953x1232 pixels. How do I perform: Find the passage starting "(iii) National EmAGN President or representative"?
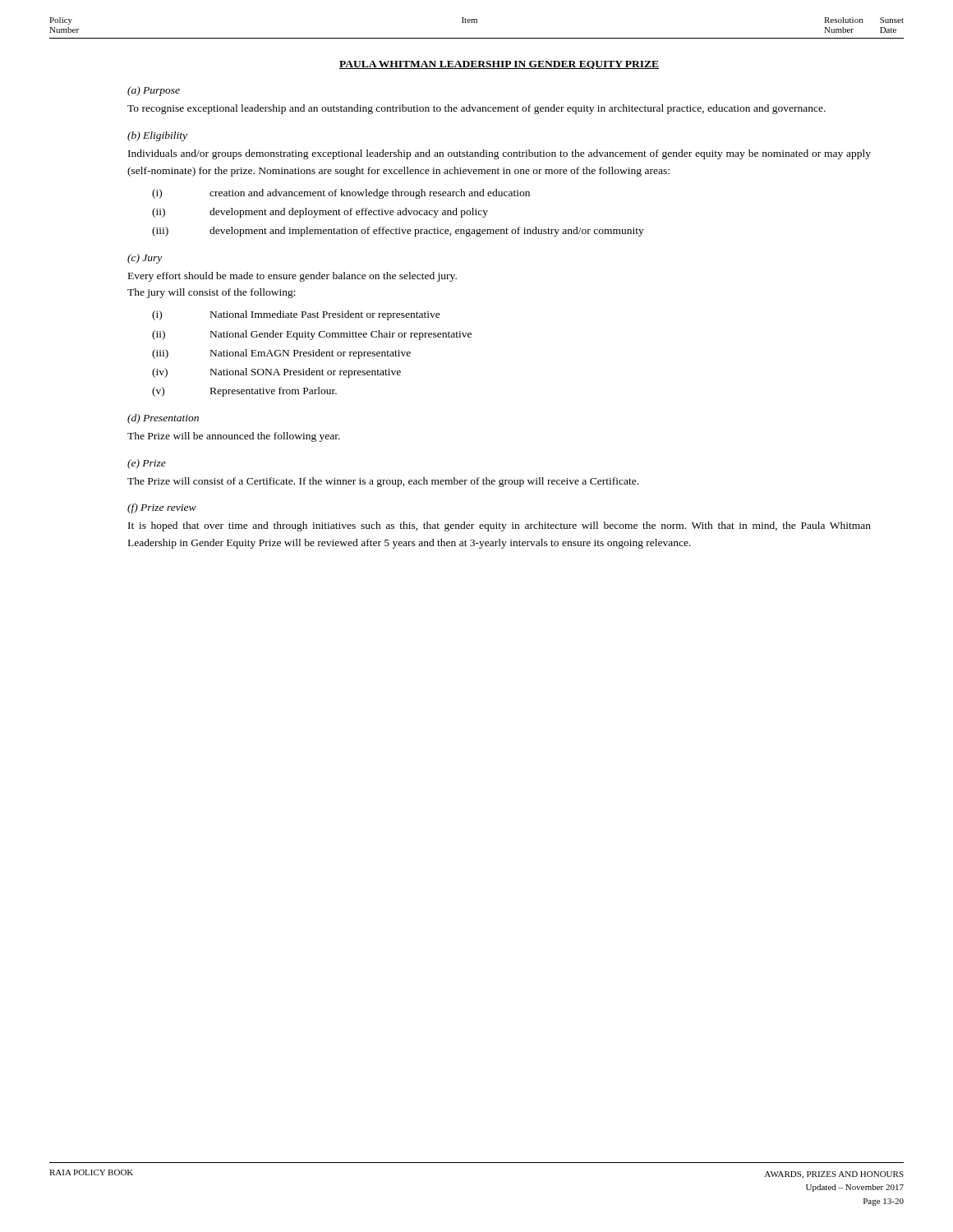click(281, 354)
